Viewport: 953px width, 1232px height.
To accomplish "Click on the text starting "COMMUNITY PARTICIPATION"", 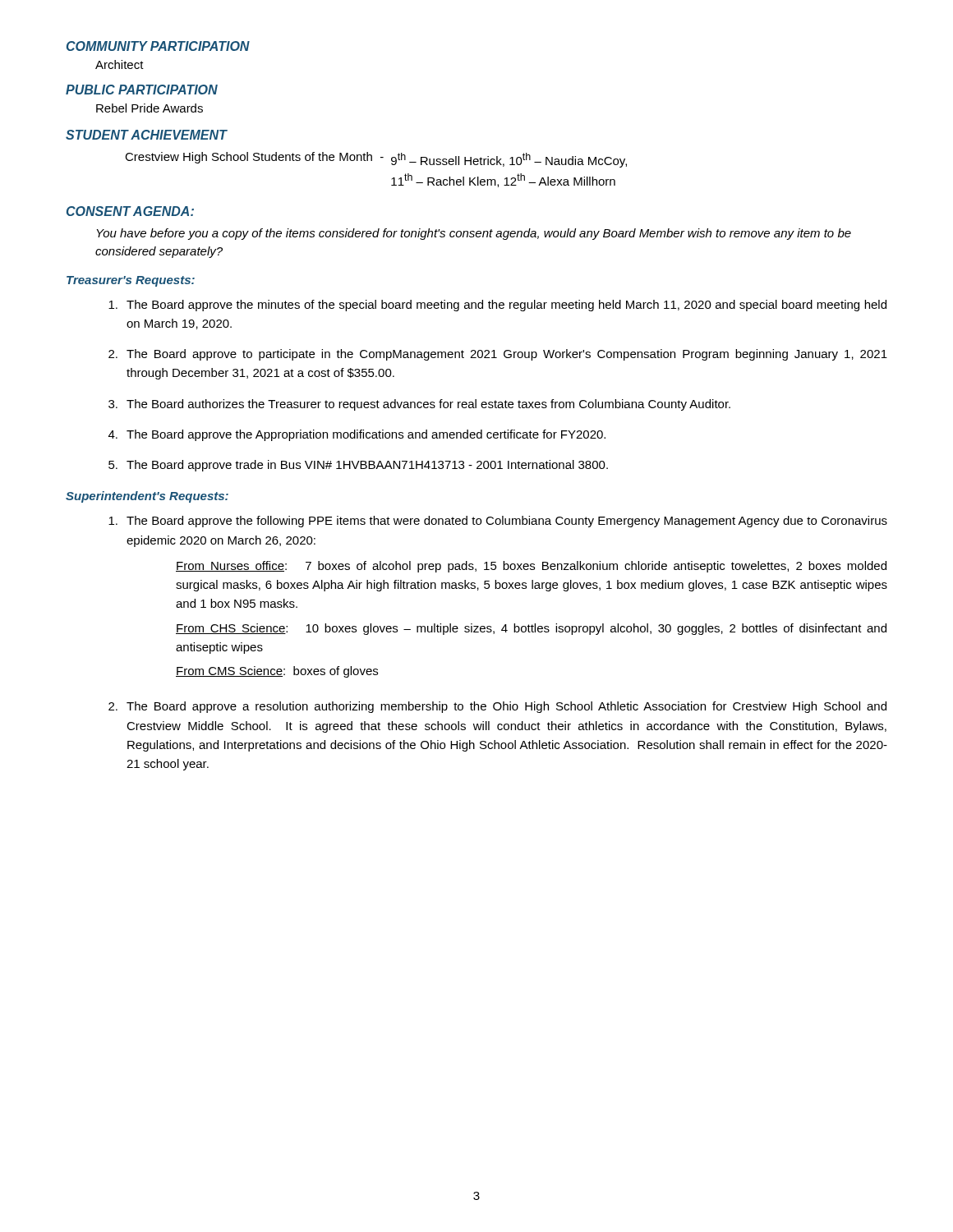I will pos(158,46).
